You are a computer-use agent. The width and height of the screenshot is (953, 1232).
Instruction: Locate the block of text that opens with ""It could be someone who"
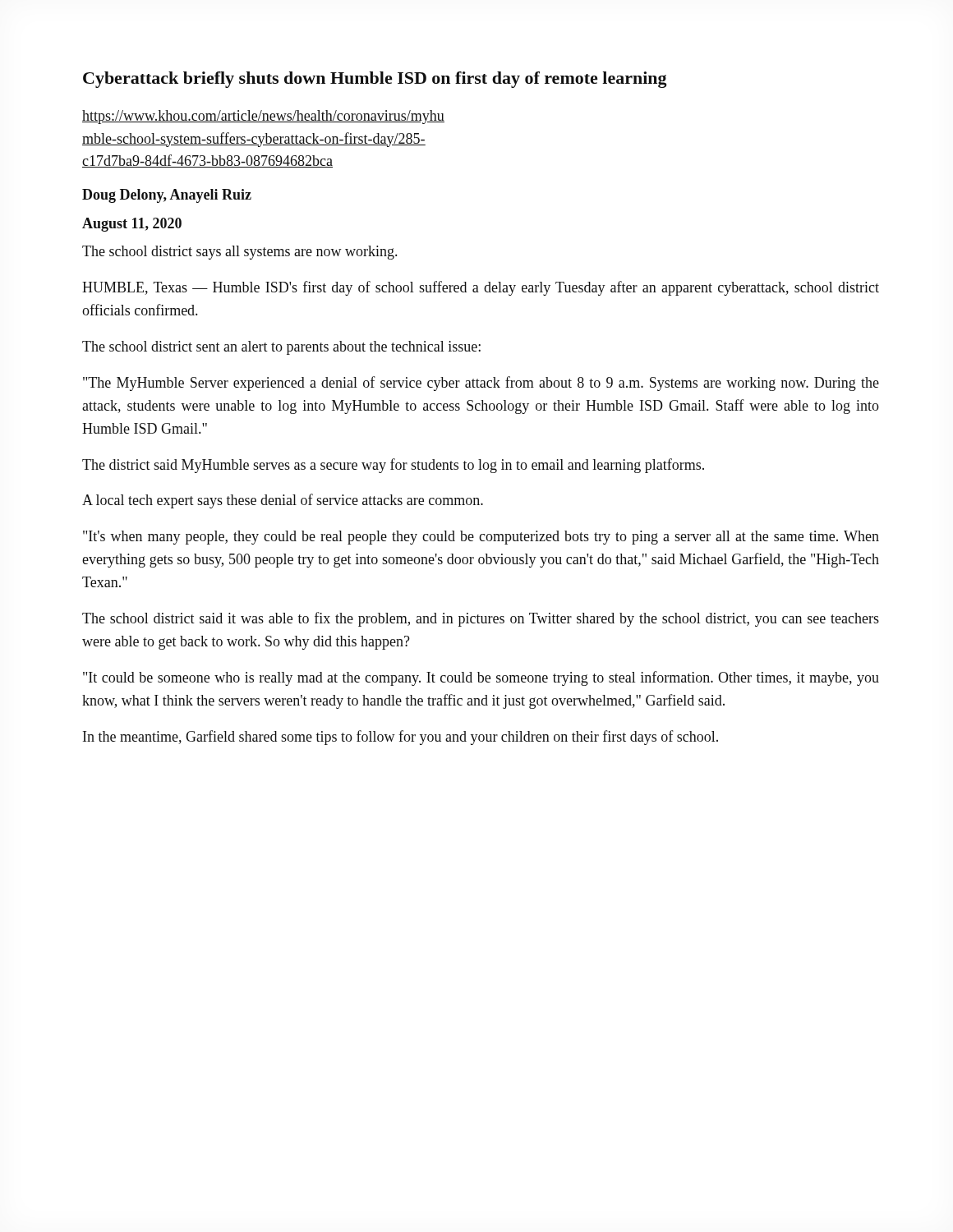[481, 689]
